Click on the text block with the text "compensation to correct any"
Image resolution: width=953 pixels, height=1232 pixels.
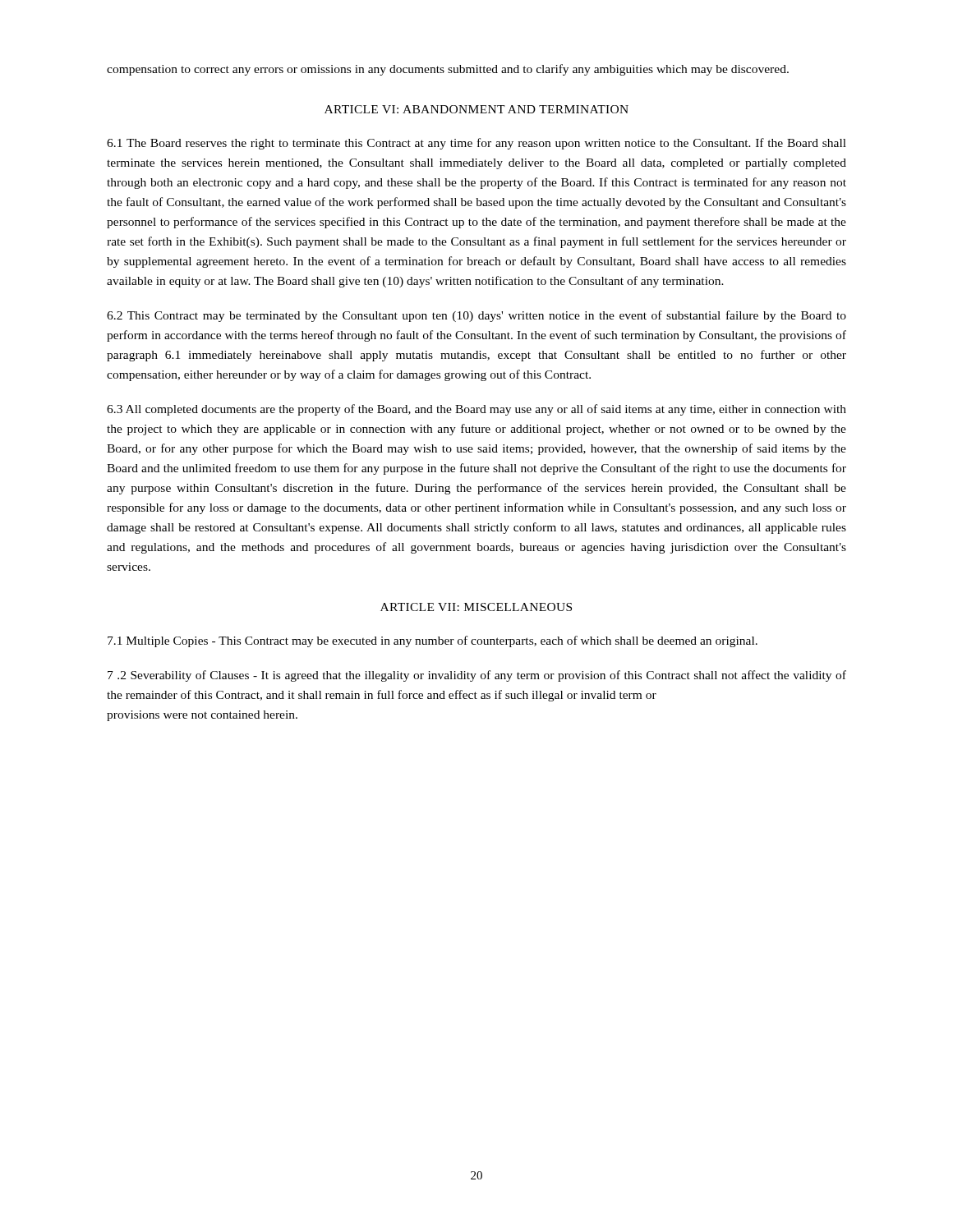point(476,69)
